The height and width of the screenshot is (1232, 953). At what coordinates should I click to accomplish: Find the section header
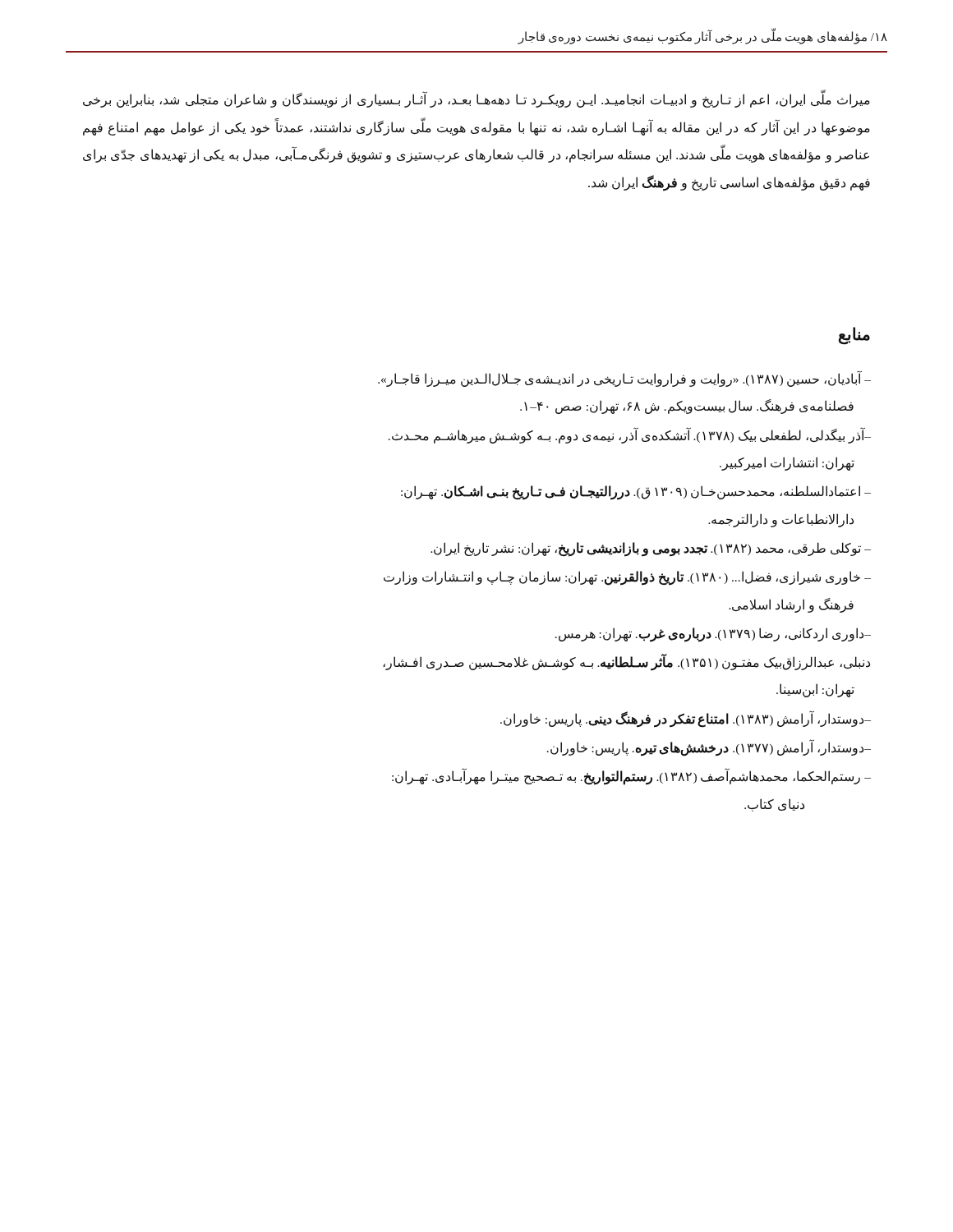854,334
